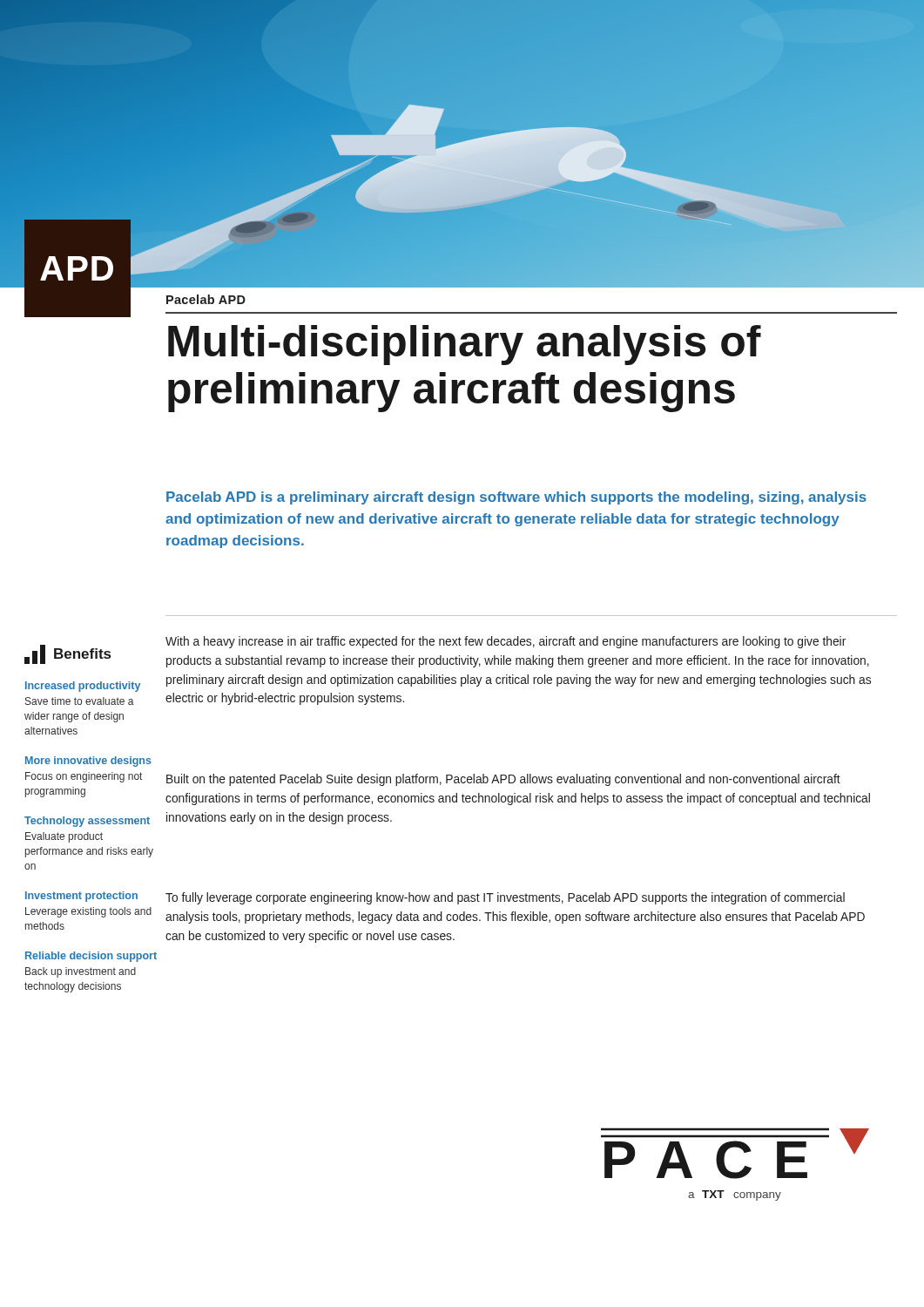The width and height of the screenshot is (924, 1307).
Task: Locate the passage starting "Built on the patented Pacelab Suite design platform,"
Action: [x=518, y=798]
